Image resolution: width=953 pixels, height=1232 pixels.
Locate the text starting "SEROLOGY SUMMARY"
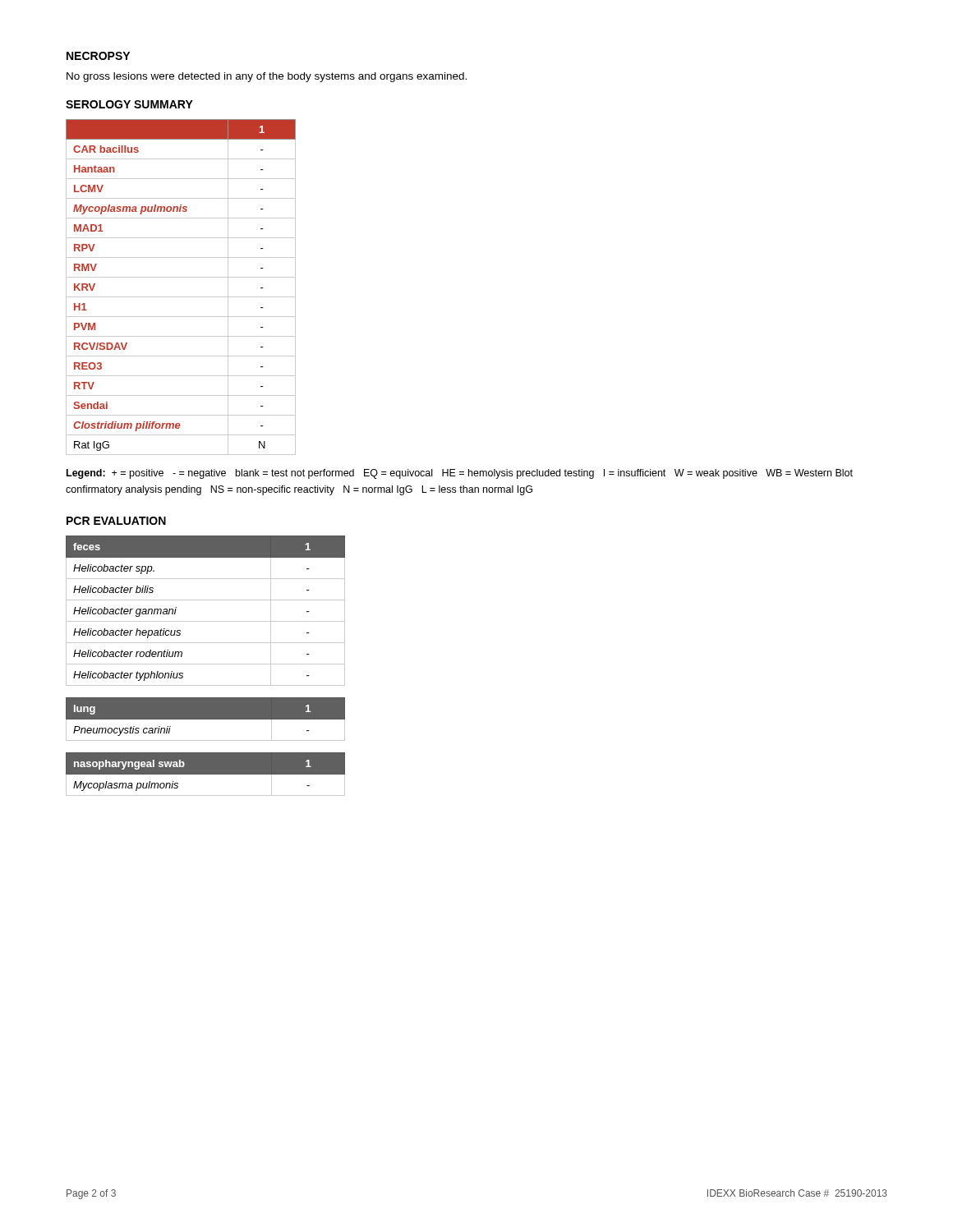pos(129,104)
